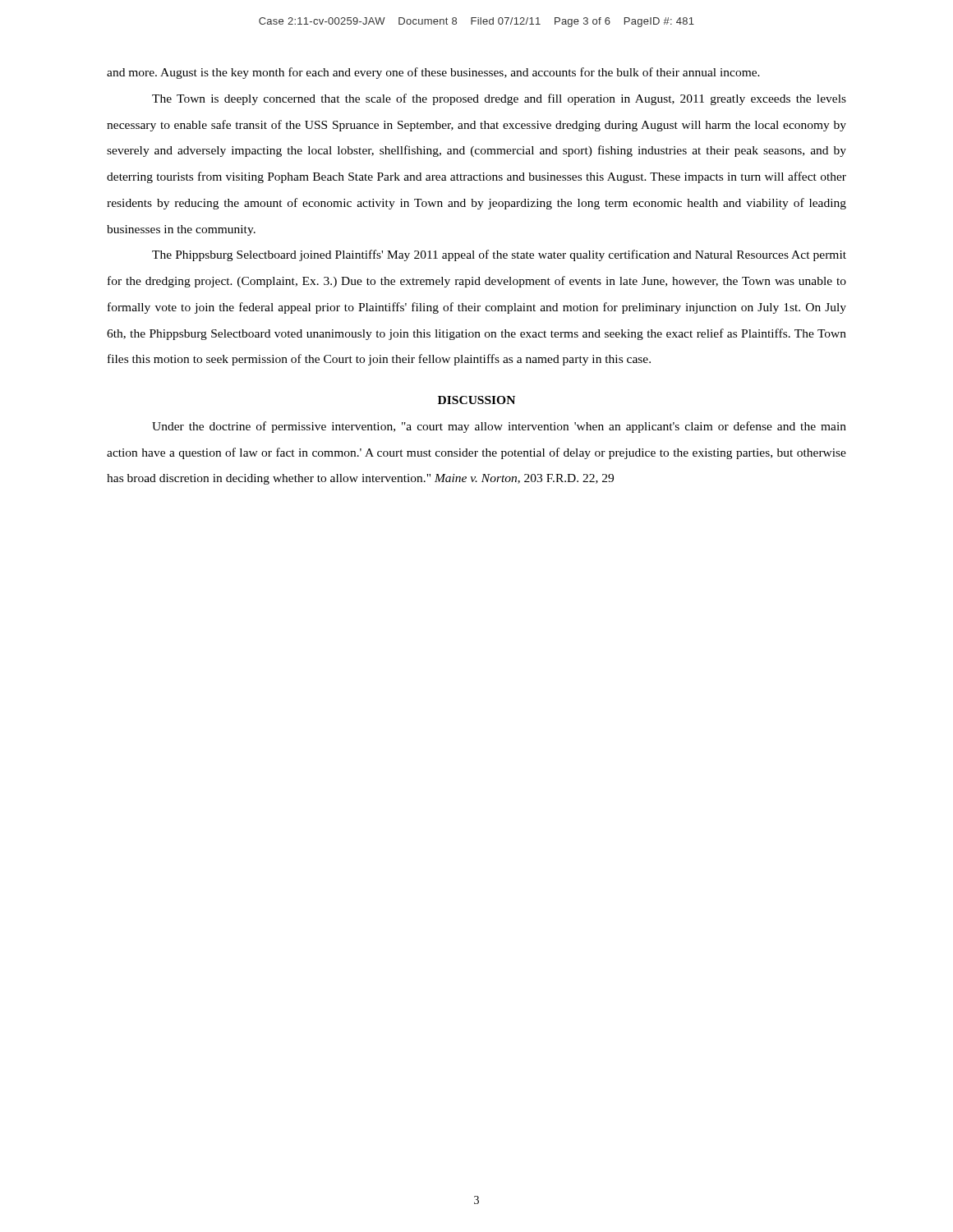Find the block on this page that starts "Under the doctrine of permissive intervention, "a court"
This screenshot has height=1232, width=953.
pyautogui.click(x=476, y=452)
